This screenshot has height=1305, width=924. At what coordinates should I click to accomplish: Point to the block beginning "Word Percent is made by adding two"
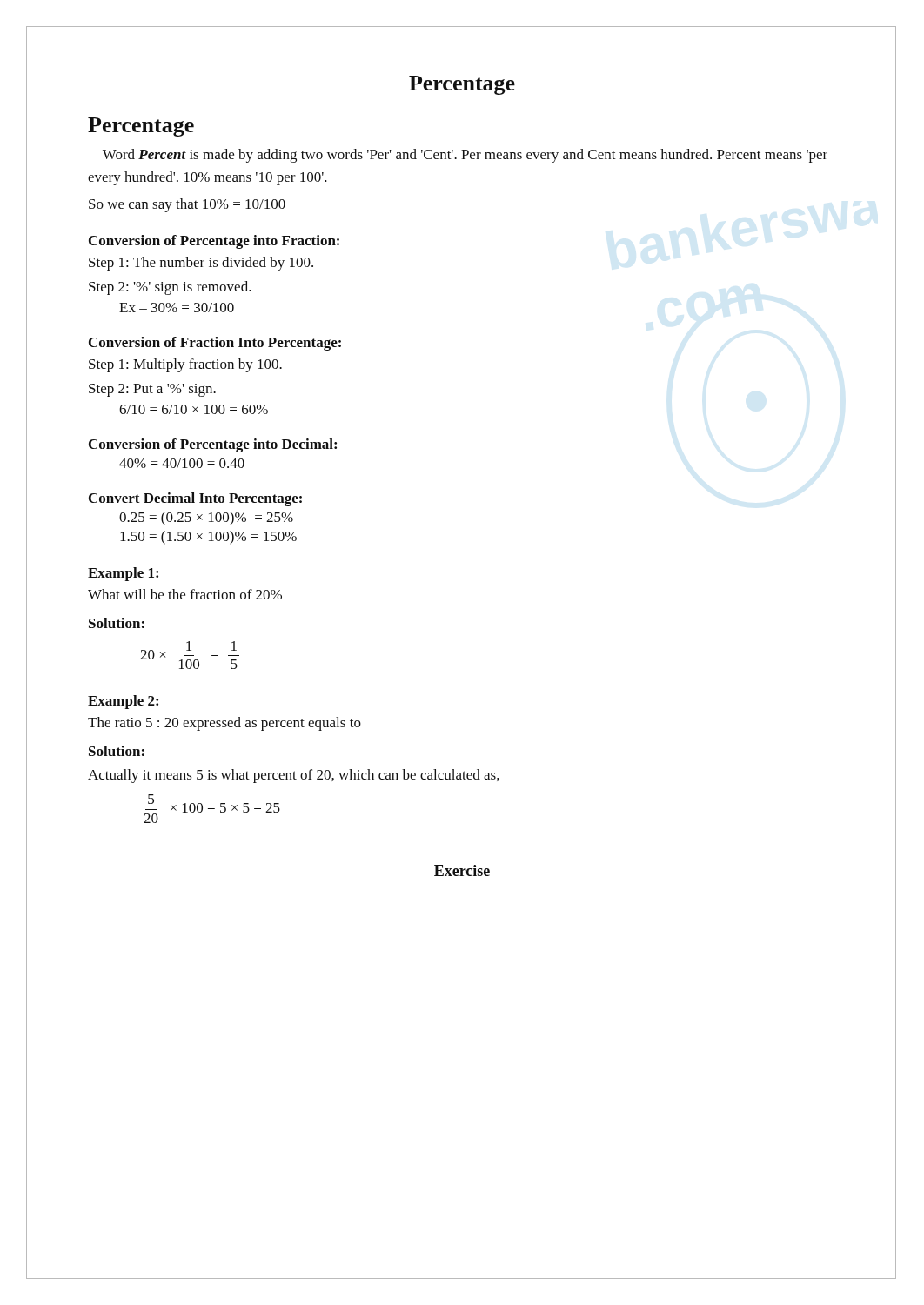point(458,166)
